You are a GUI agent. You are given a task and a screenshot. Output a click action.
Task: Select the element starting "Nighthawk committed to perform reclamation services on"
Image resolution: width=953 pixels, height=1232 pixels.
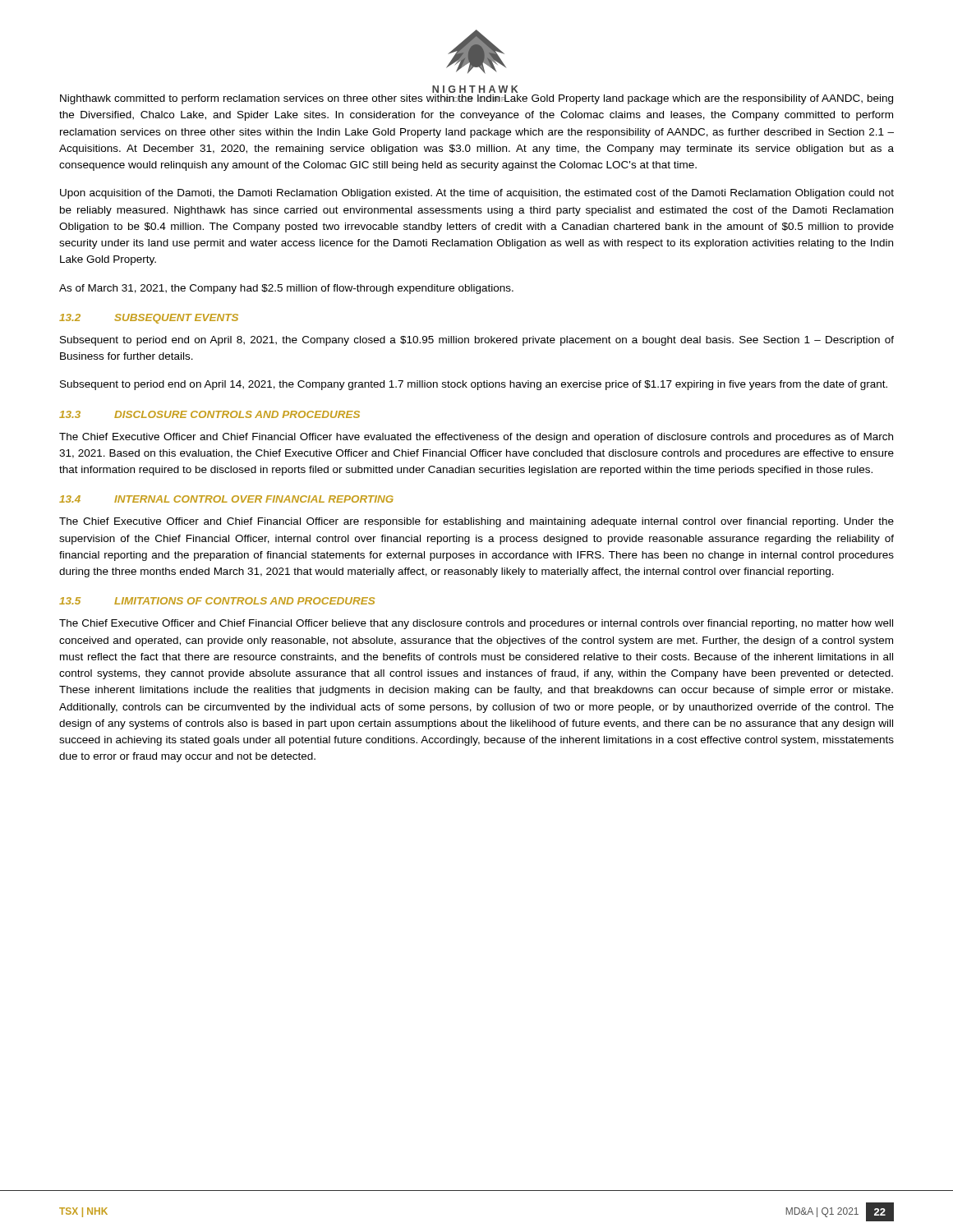coord(476,132)
